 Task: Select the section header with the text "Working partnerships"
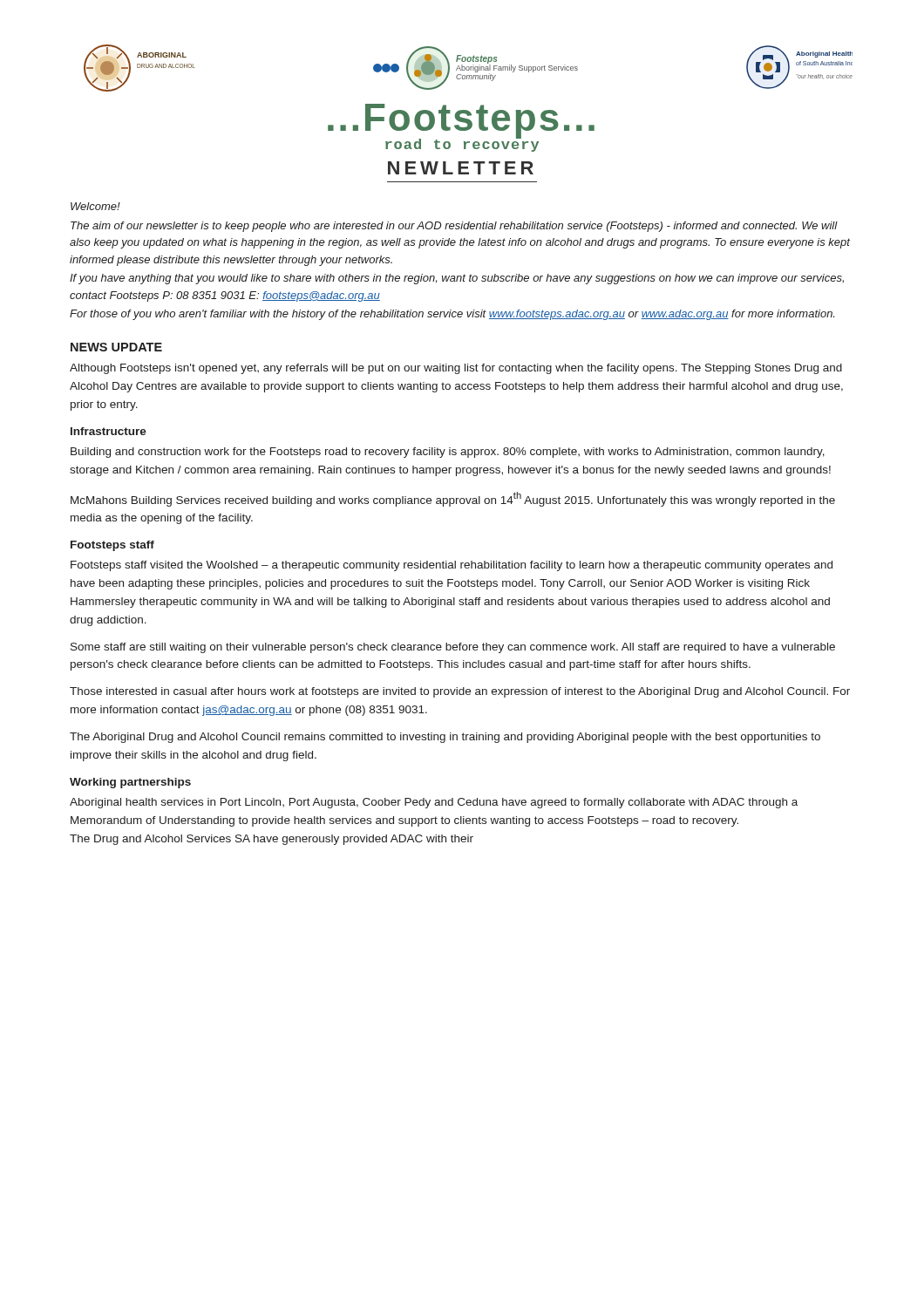(x=130, y=782)
